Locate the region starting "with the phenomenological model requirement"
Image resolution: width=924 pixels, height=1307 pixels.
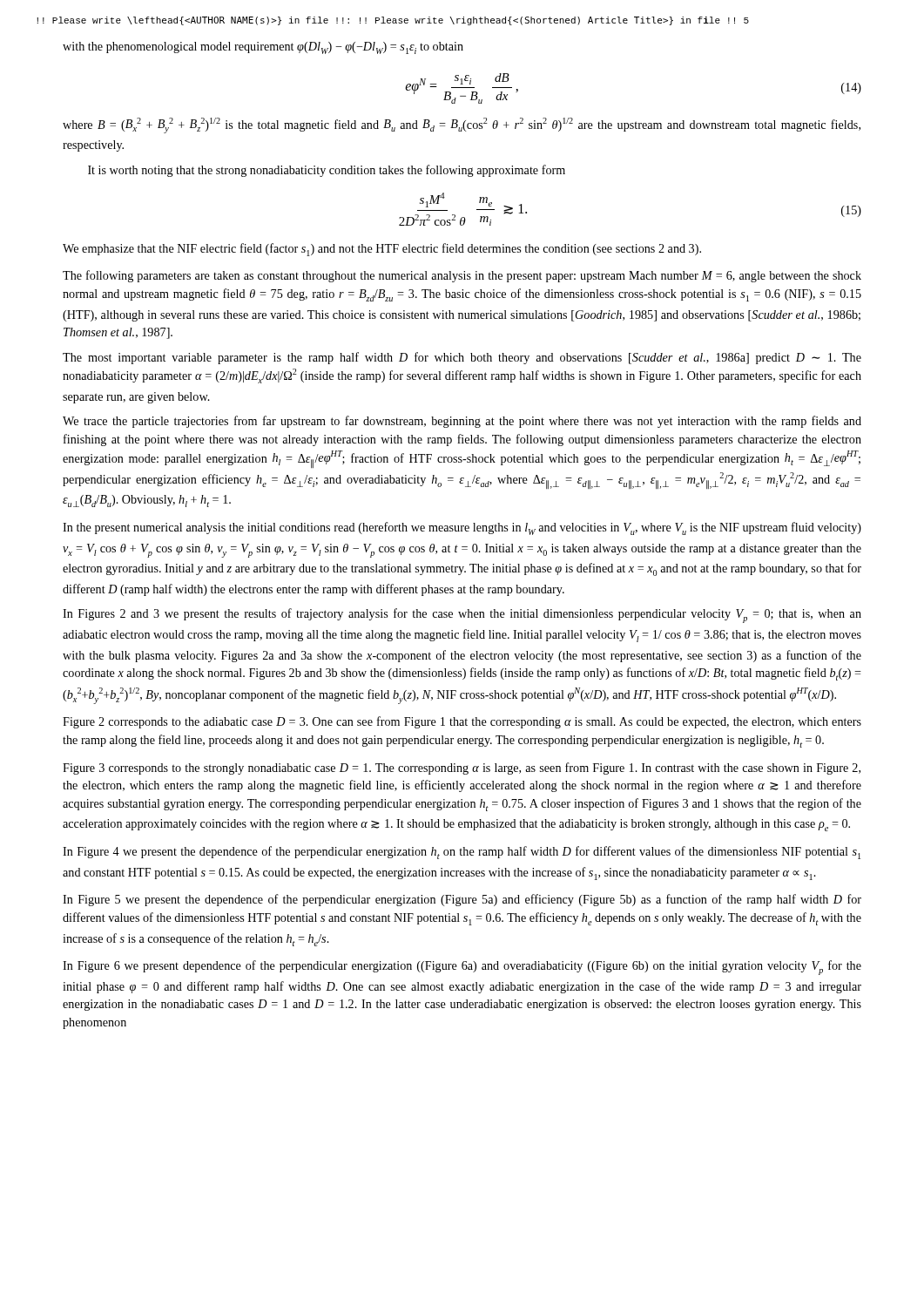click(263, 47)
